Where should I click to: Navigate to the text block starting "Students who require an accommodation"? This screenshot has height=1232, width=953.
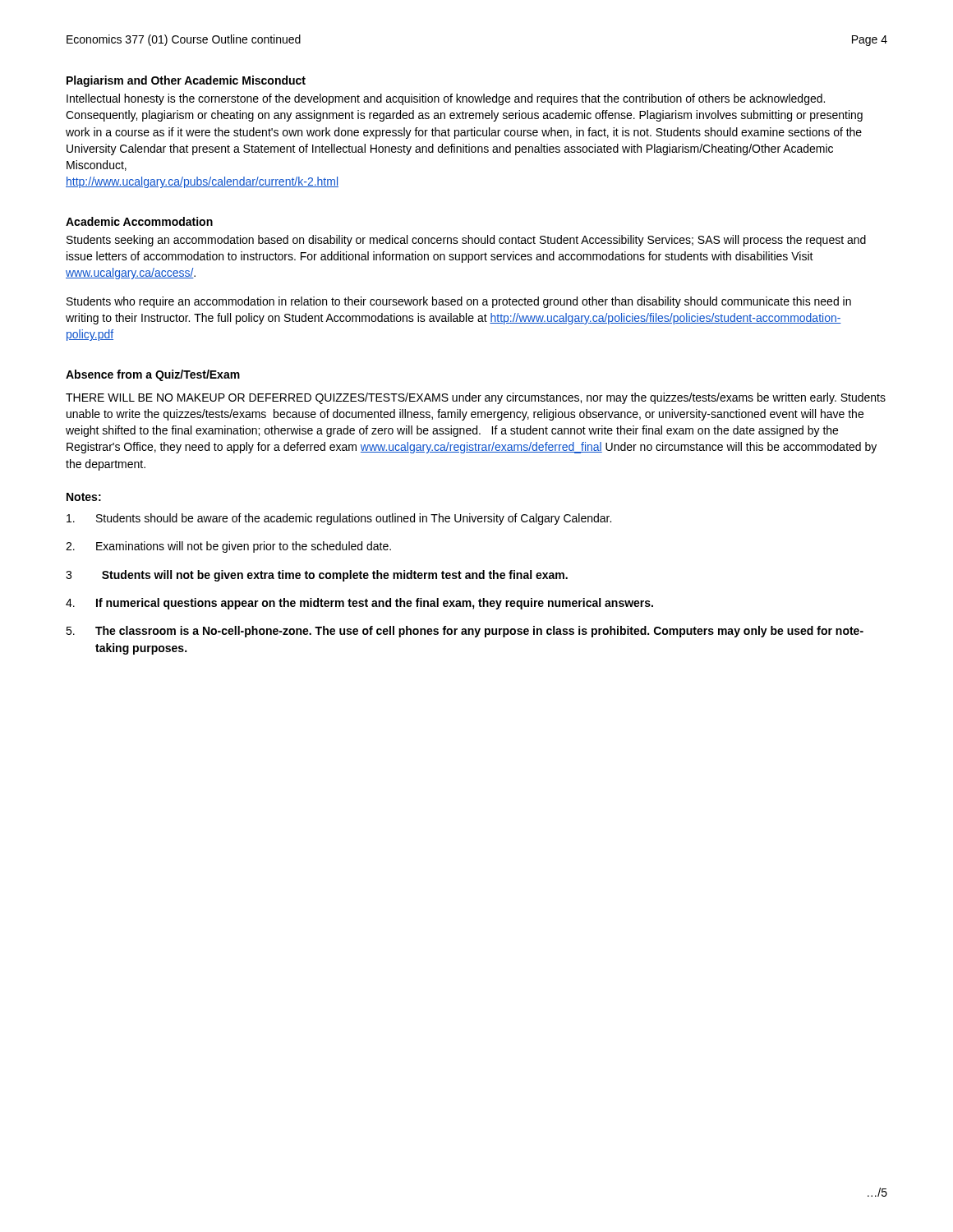pos(459,318)
